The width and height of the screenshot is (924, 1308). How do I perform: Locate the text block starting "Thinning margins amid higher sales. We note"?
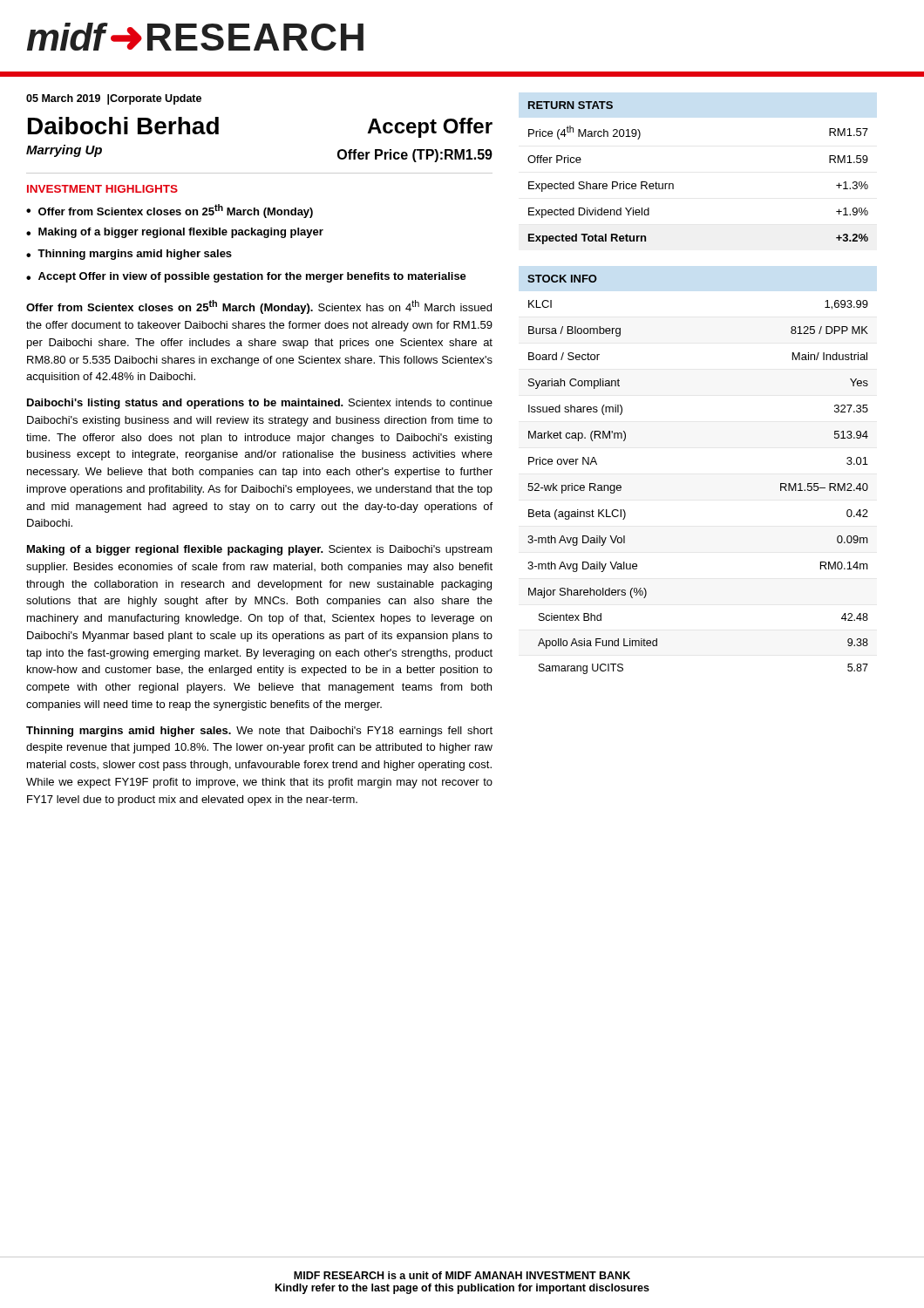pos(259,764)
